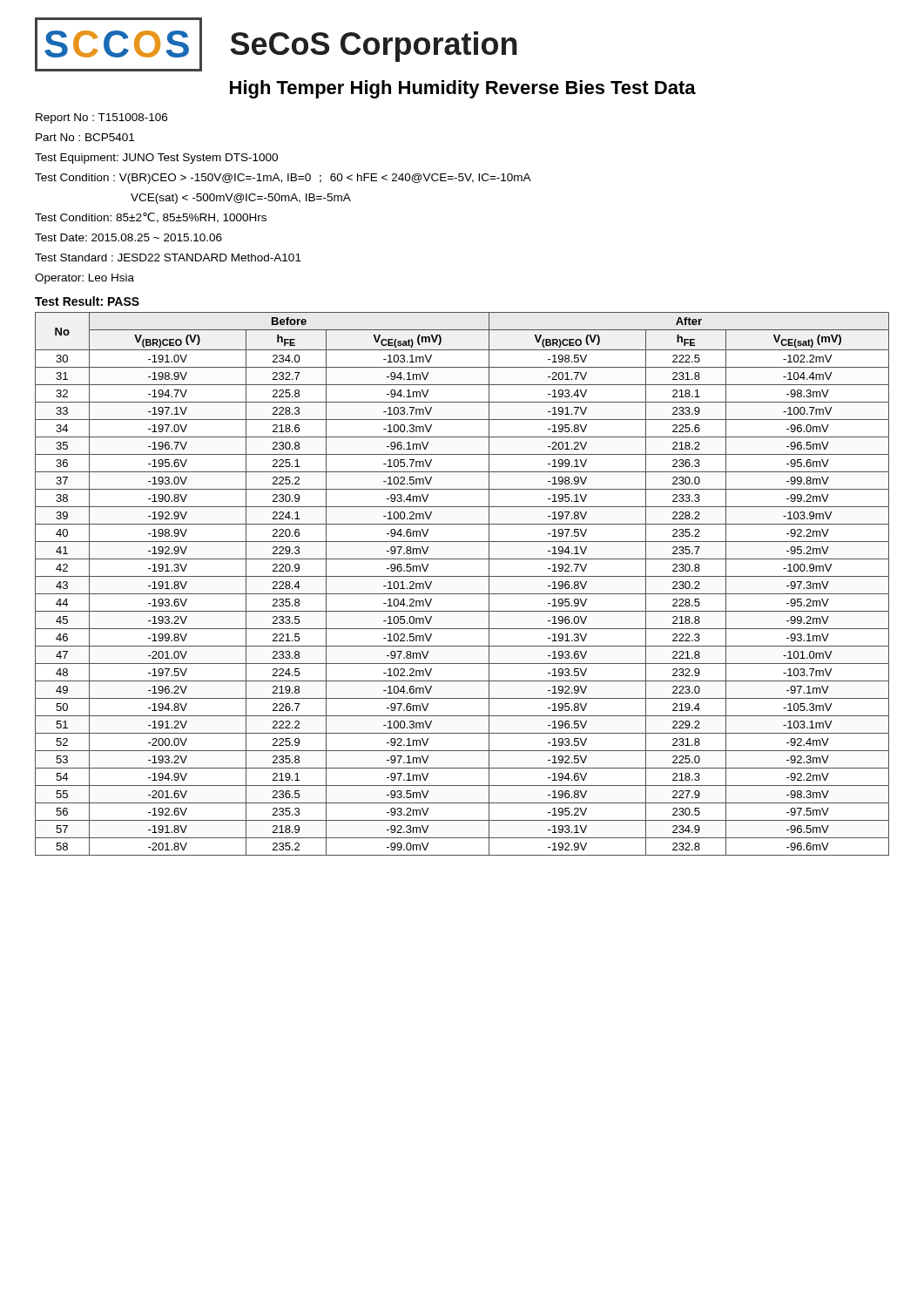Find the table that mentions "V (BR)CEO (V)"
Screen dimensions: 1307x924
[x=462, y=584]
